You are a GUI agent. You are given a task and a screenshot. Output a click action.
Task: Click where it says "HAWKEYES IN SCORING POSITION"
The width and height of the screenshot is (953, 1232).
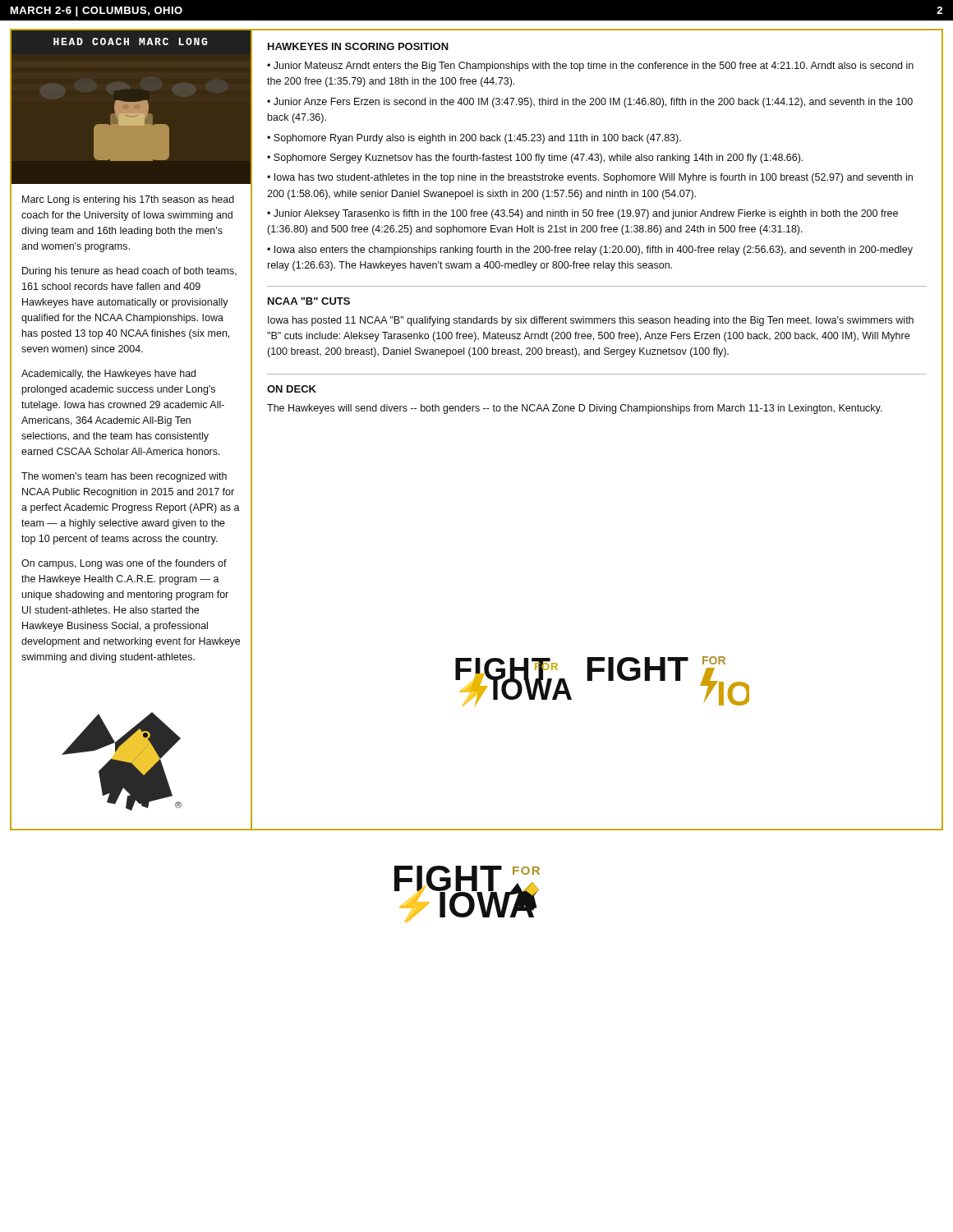pos(358,46)
